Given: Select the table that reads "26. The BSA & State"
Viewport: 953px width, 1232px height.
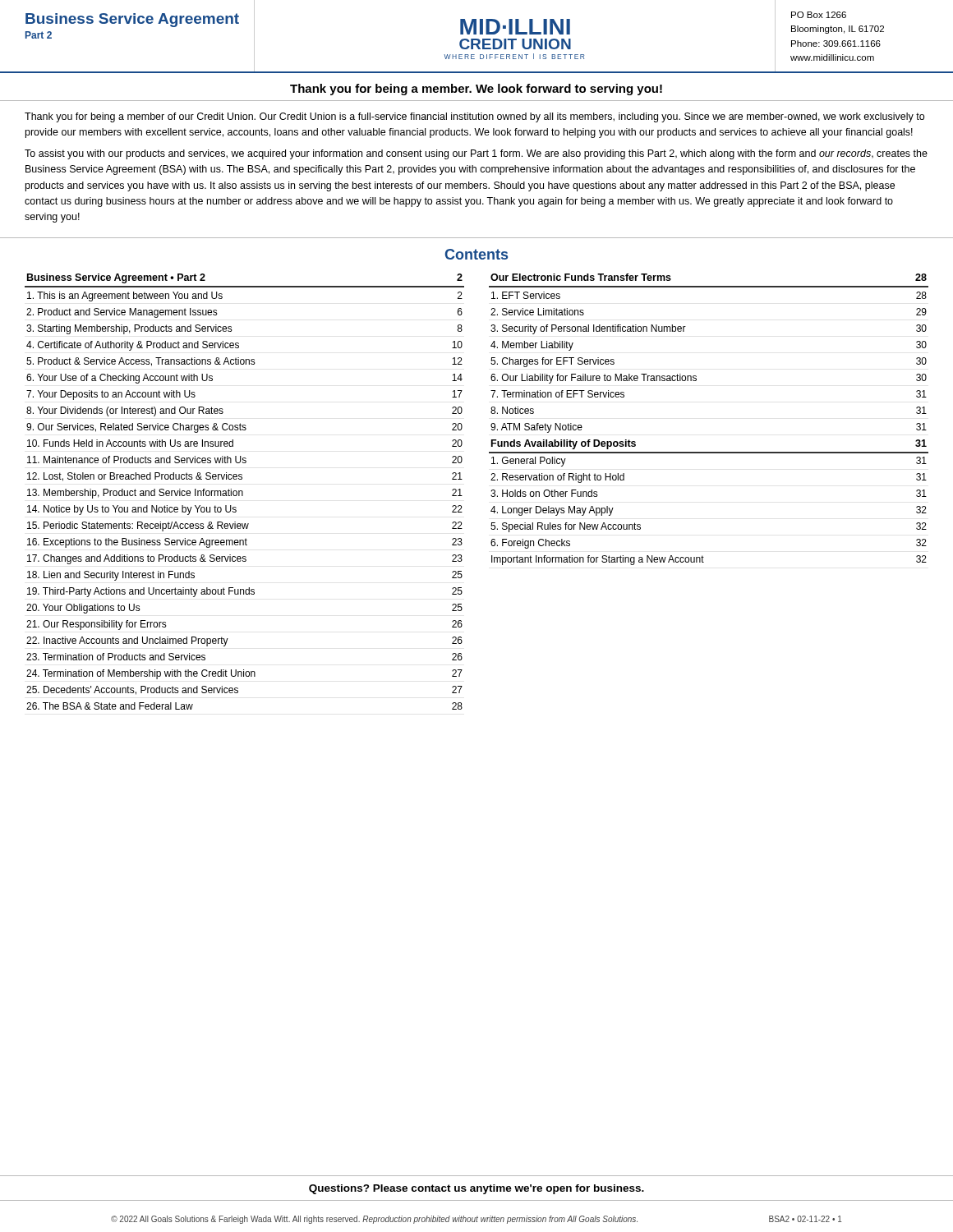Looking at the screenshot, I should (x=244, y=492).
